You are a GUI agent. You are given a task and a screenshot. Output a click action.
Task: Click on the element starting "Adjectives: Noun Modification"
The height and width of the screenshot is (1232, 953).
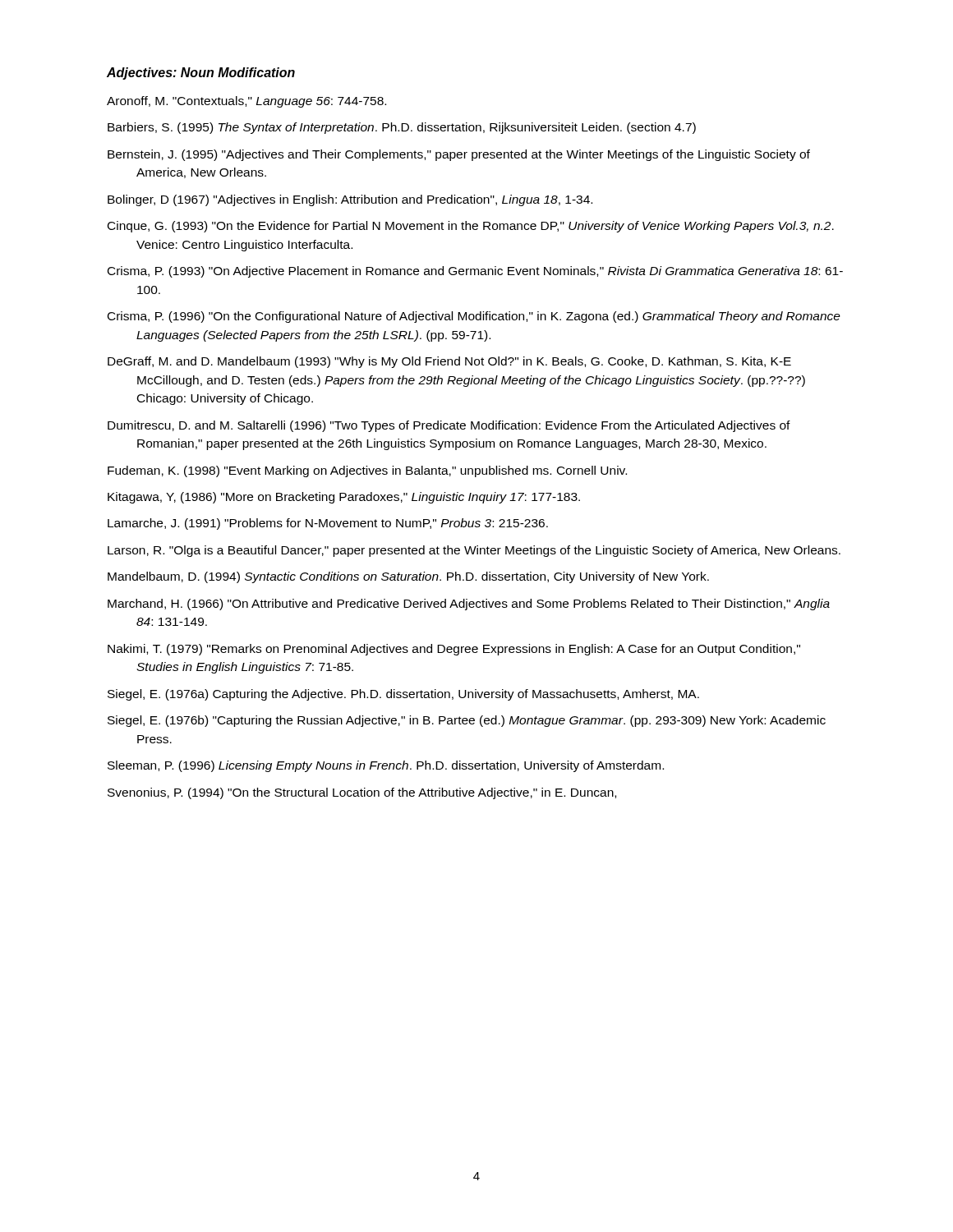pos(201,73)
